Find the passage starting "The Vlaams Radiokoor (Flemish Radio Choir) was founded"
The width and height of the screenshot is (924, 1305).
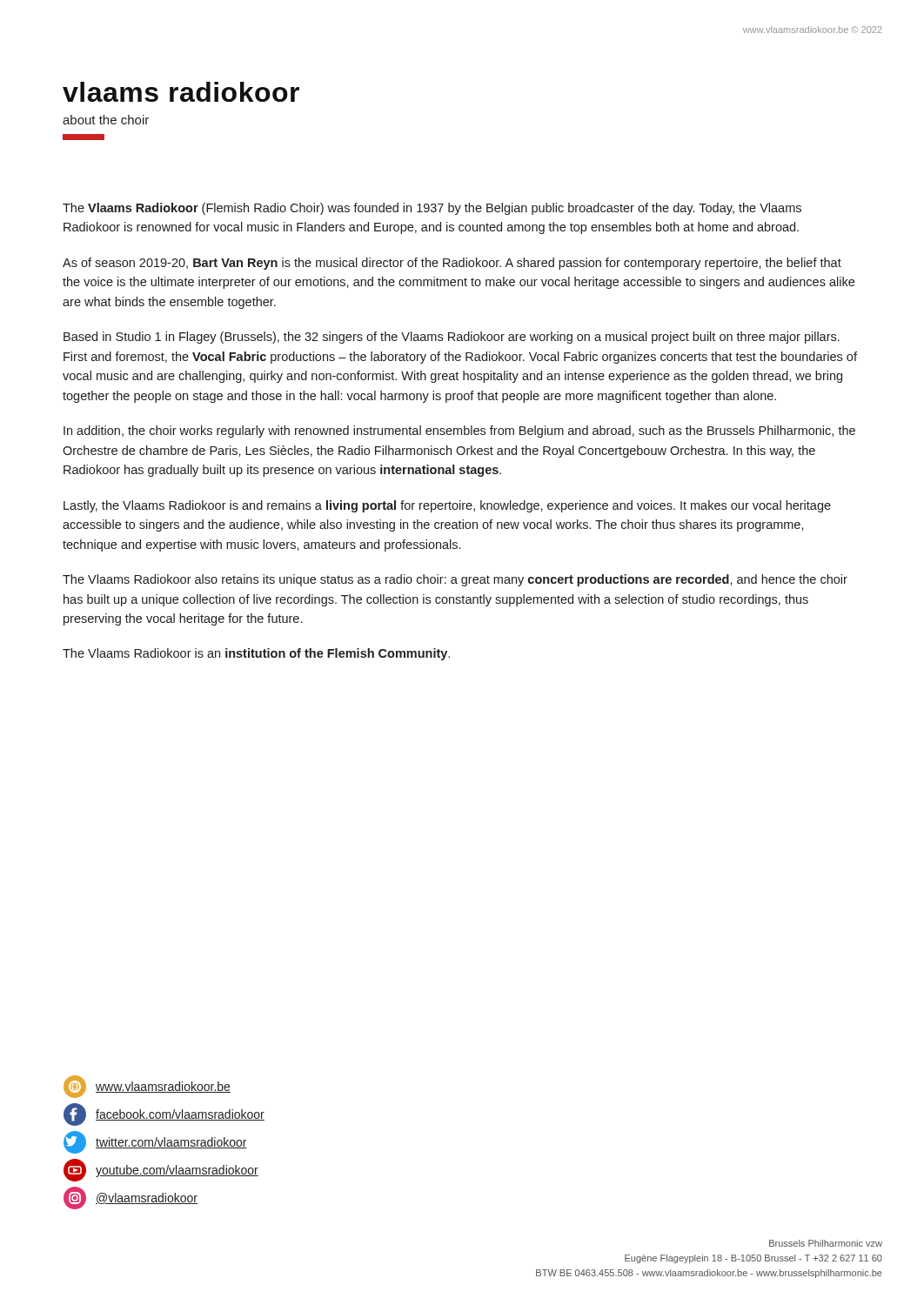coord(462,218)
